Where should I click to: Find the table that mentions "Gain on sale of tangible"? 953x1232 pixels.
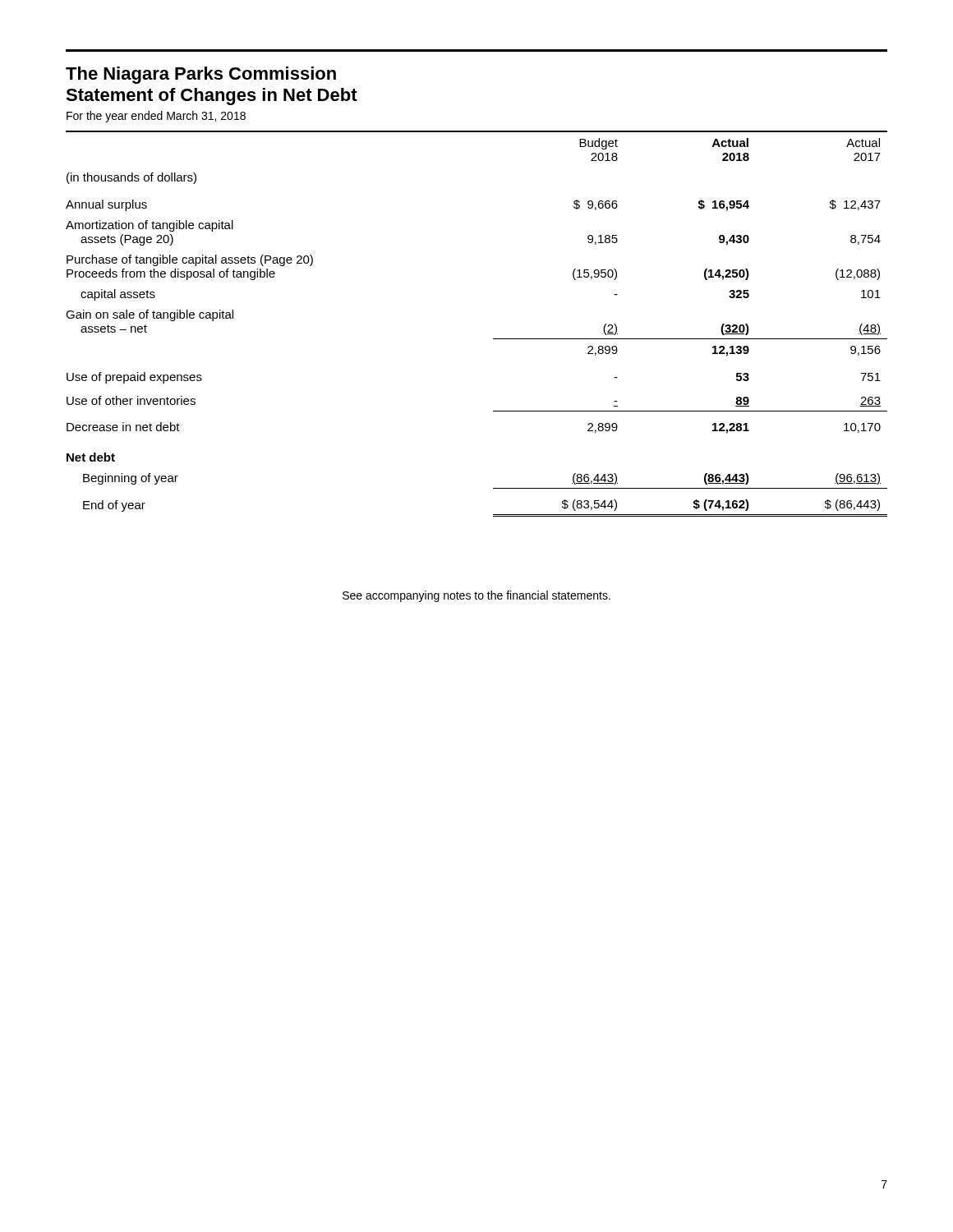coord(476,327)
